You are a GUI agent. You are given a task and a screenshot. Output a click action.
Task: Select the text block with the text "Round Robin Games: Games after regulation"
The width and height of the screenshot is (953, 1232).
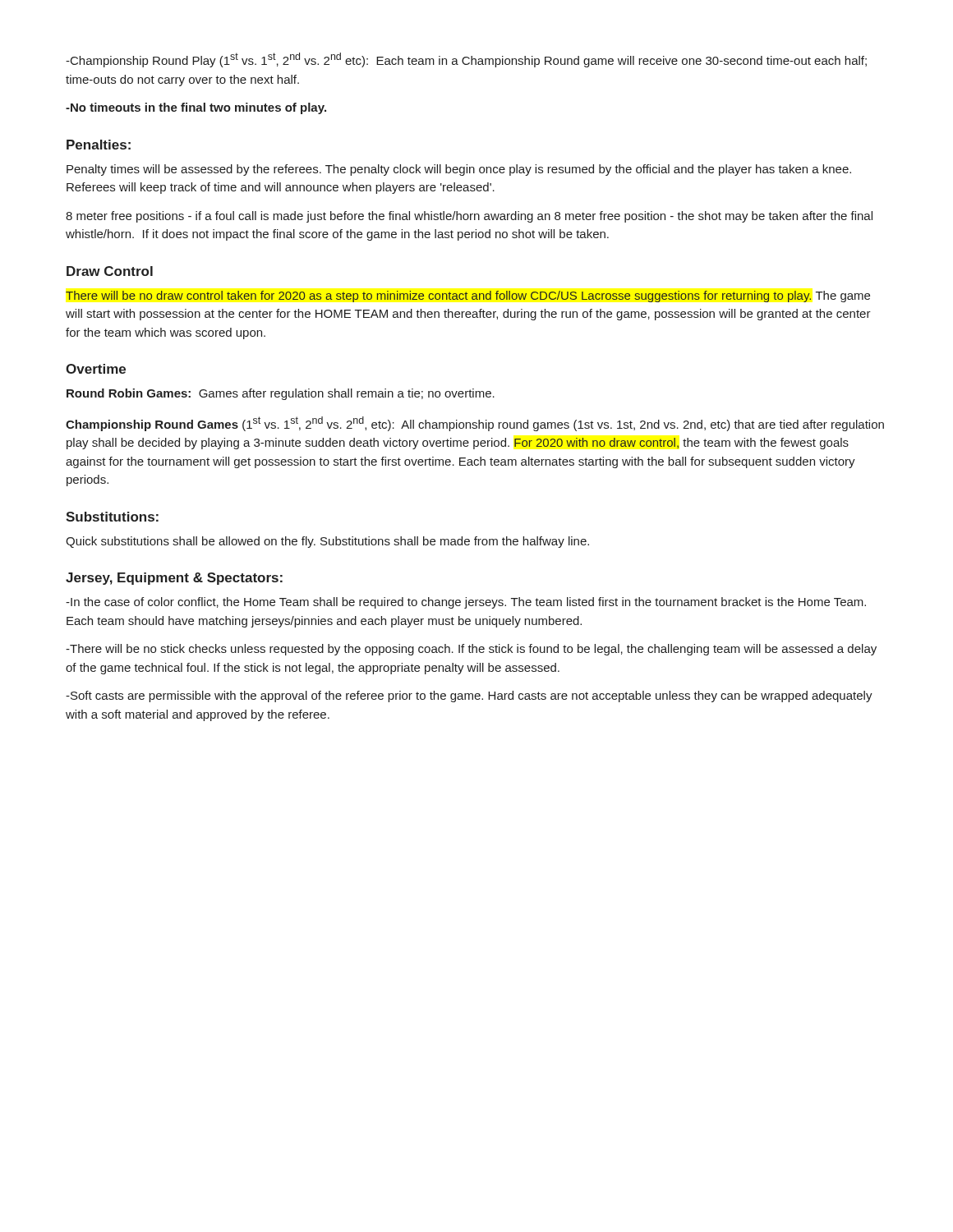(280, 393)
